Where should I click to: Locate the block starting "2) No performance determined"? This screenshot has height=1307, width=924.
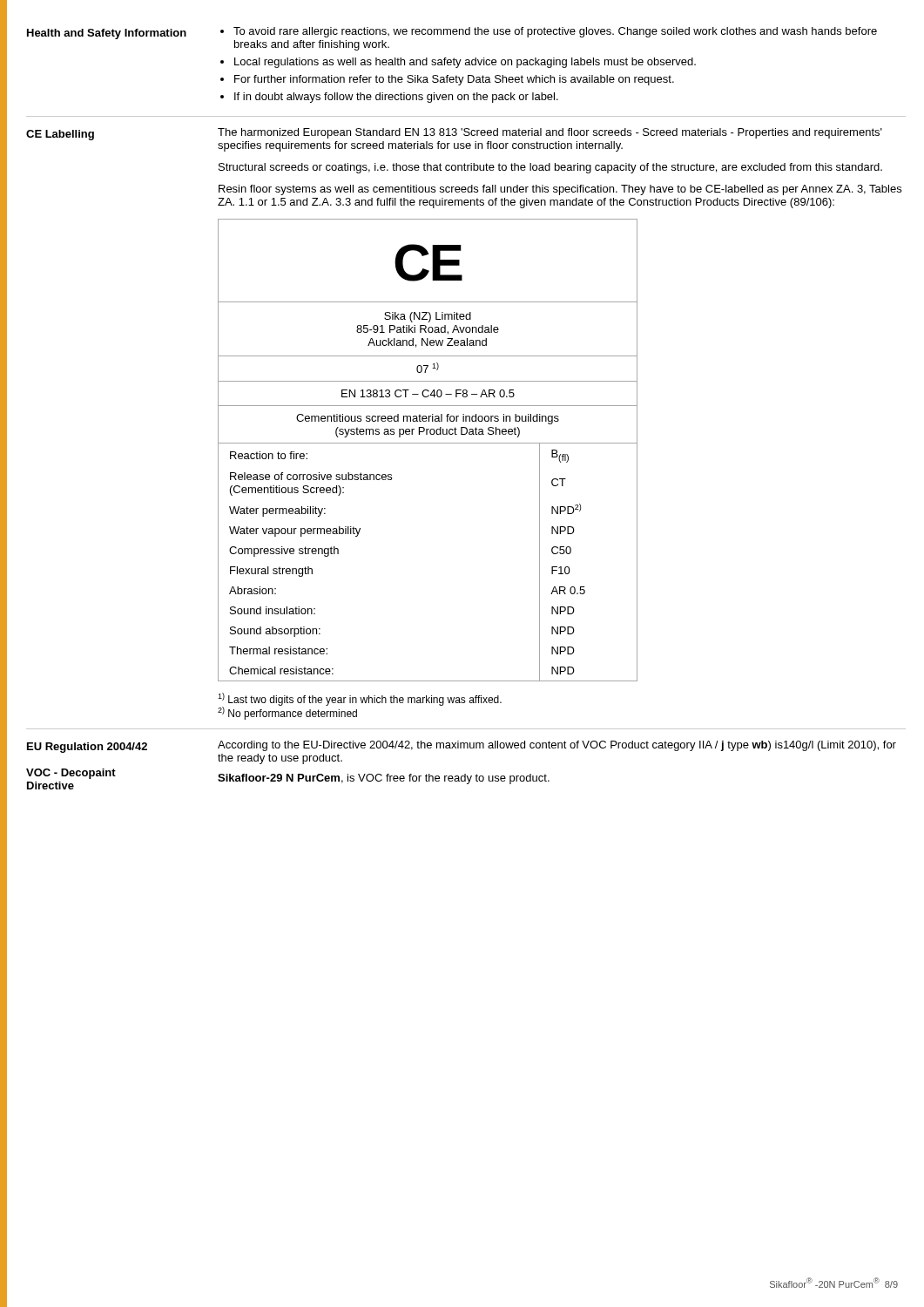pyautogui.click(x=288, y=713)
